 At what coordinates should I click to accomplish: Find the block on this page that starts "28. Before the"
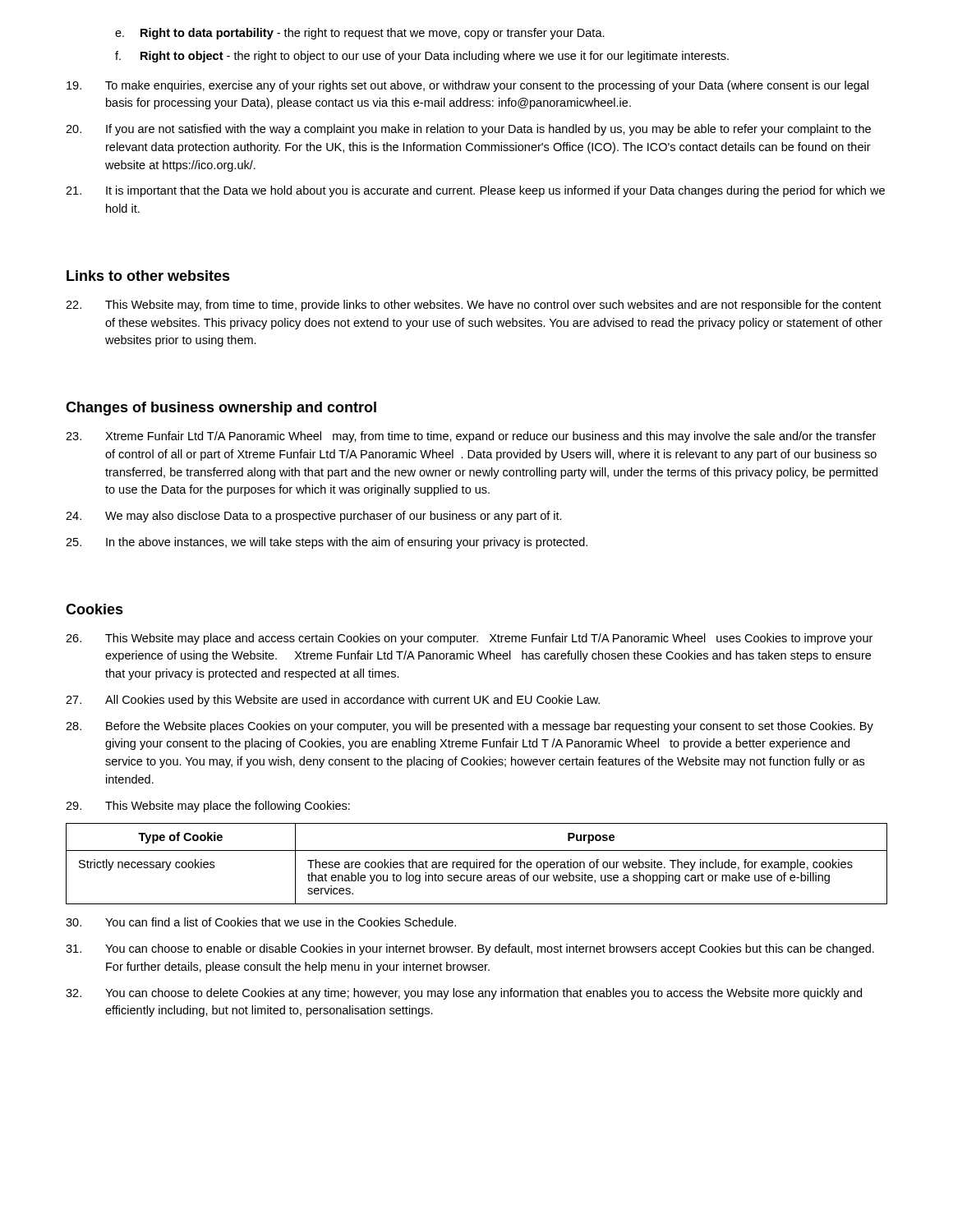(476, 753)
